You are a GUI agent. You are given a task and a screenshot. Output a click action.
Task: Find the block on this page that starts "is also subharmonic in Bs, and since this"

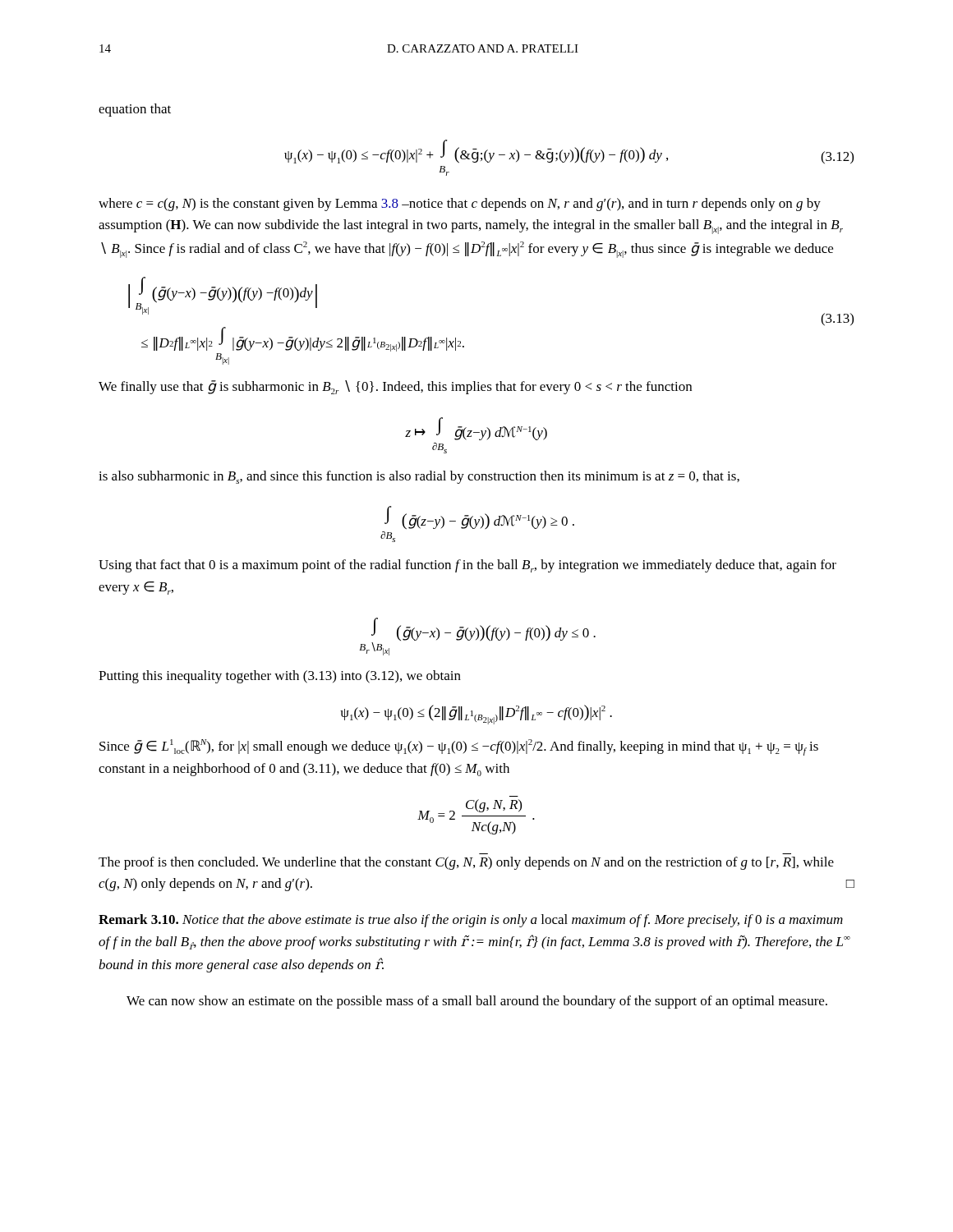pos(419,477)
